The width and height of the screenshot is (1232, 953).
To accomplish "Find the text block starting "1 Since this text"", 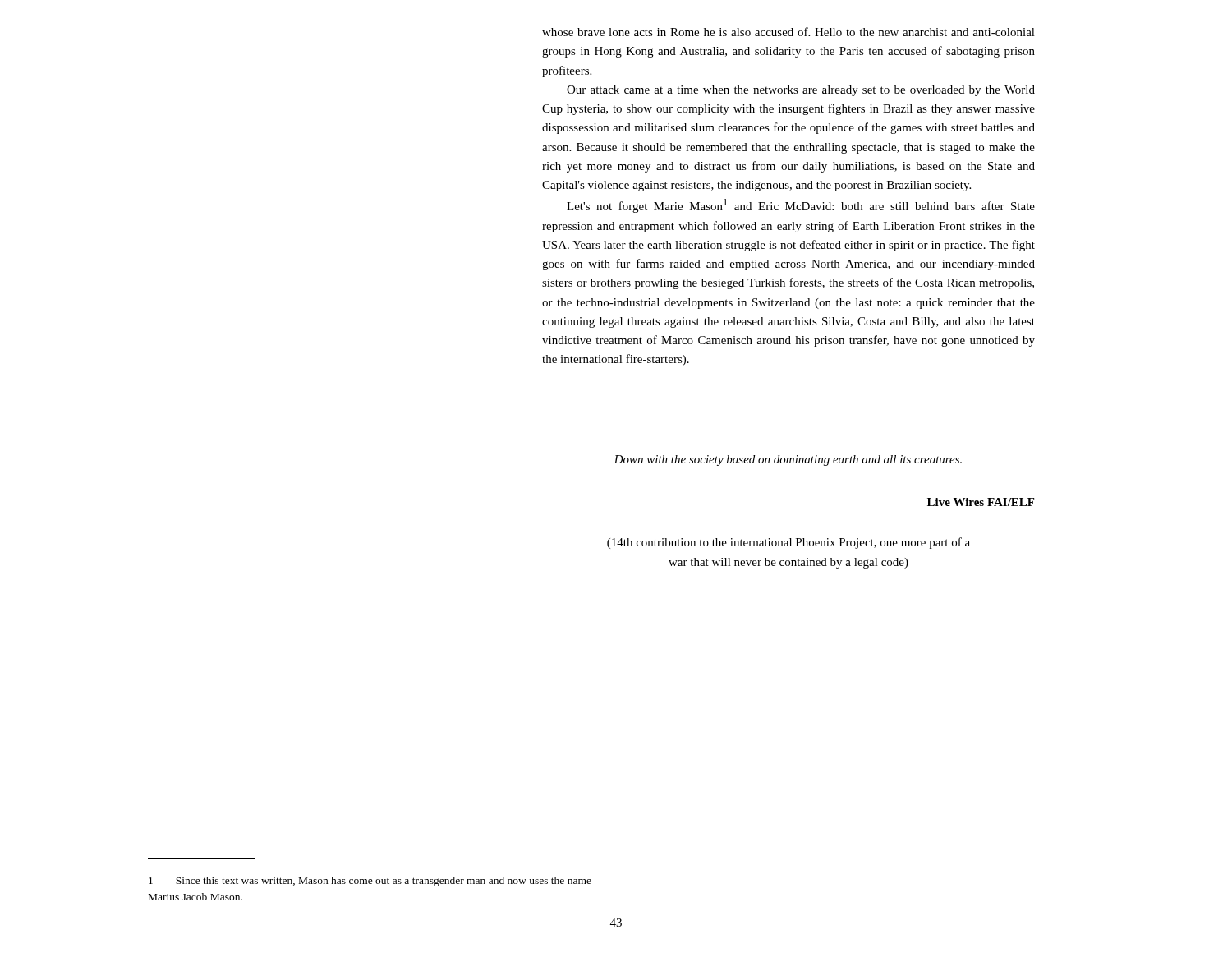I will coord(370,888).
